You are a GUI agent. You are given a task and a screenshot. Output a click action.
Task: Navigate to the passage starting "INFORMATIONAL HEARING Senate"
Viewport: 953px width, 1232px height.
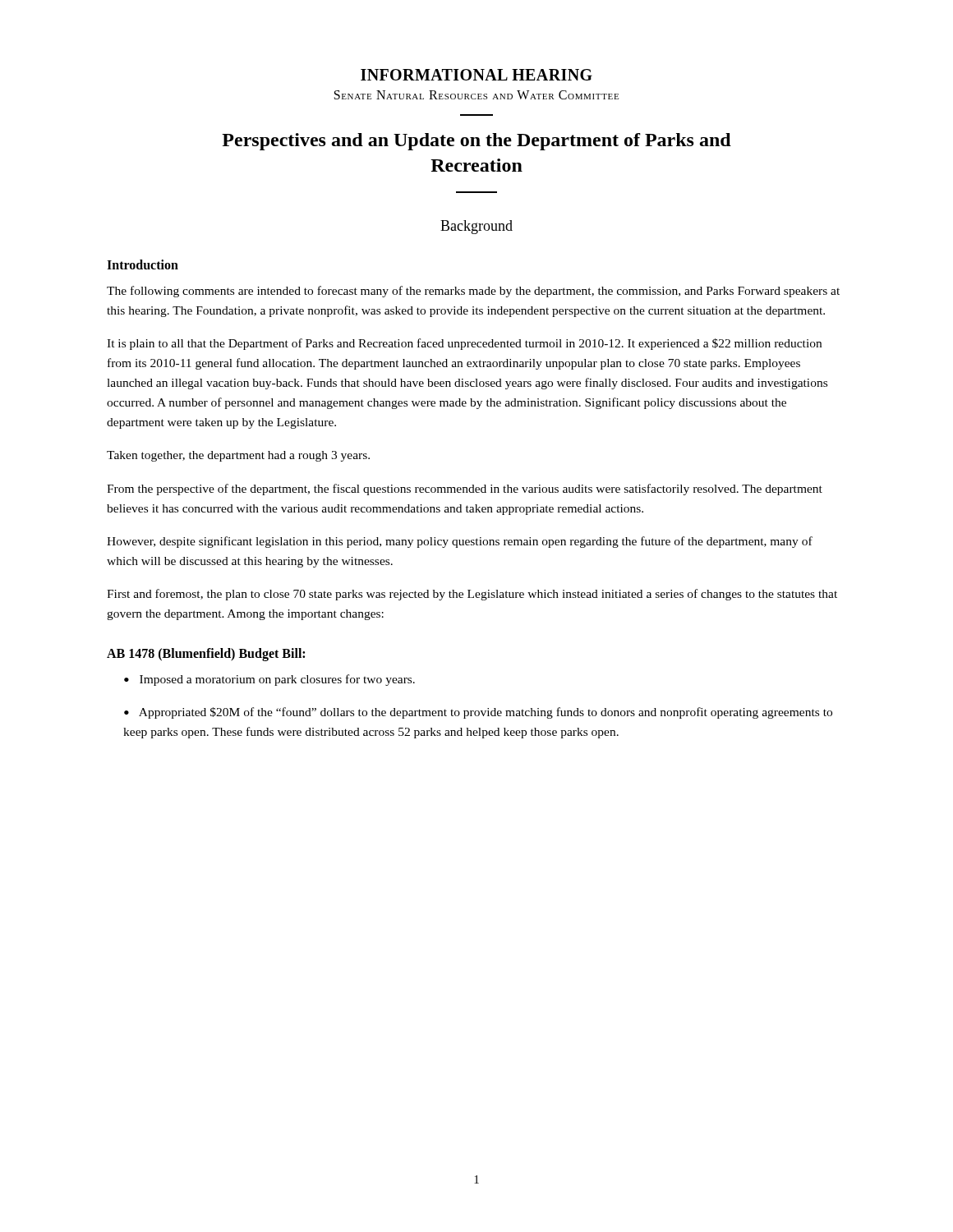[x=476, y=84]
